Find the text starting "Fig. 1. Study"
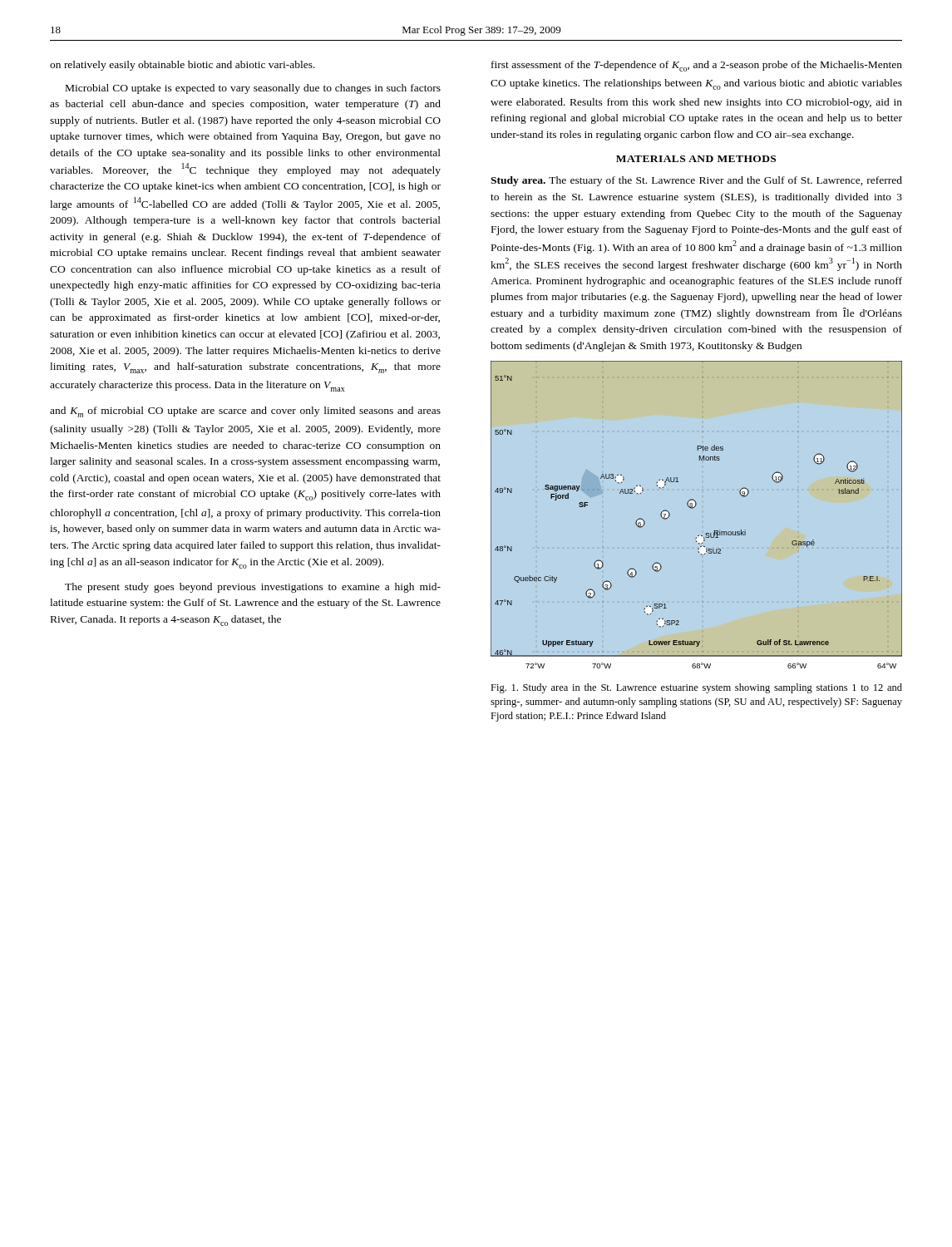952x1247 pixels. coord(696,701)
